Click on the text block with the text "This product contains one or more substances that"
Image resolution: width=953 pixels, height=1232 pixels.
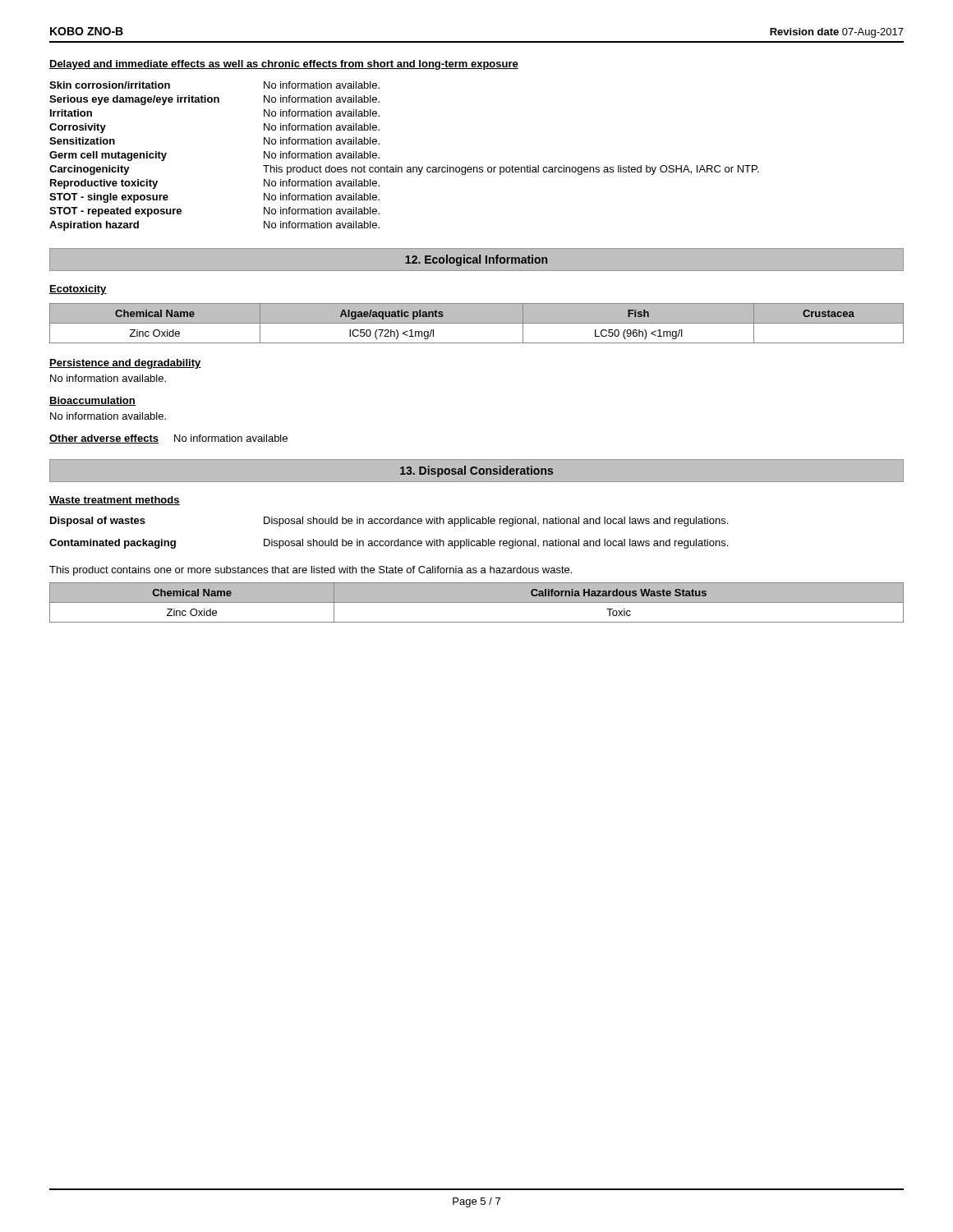point(311,570)
